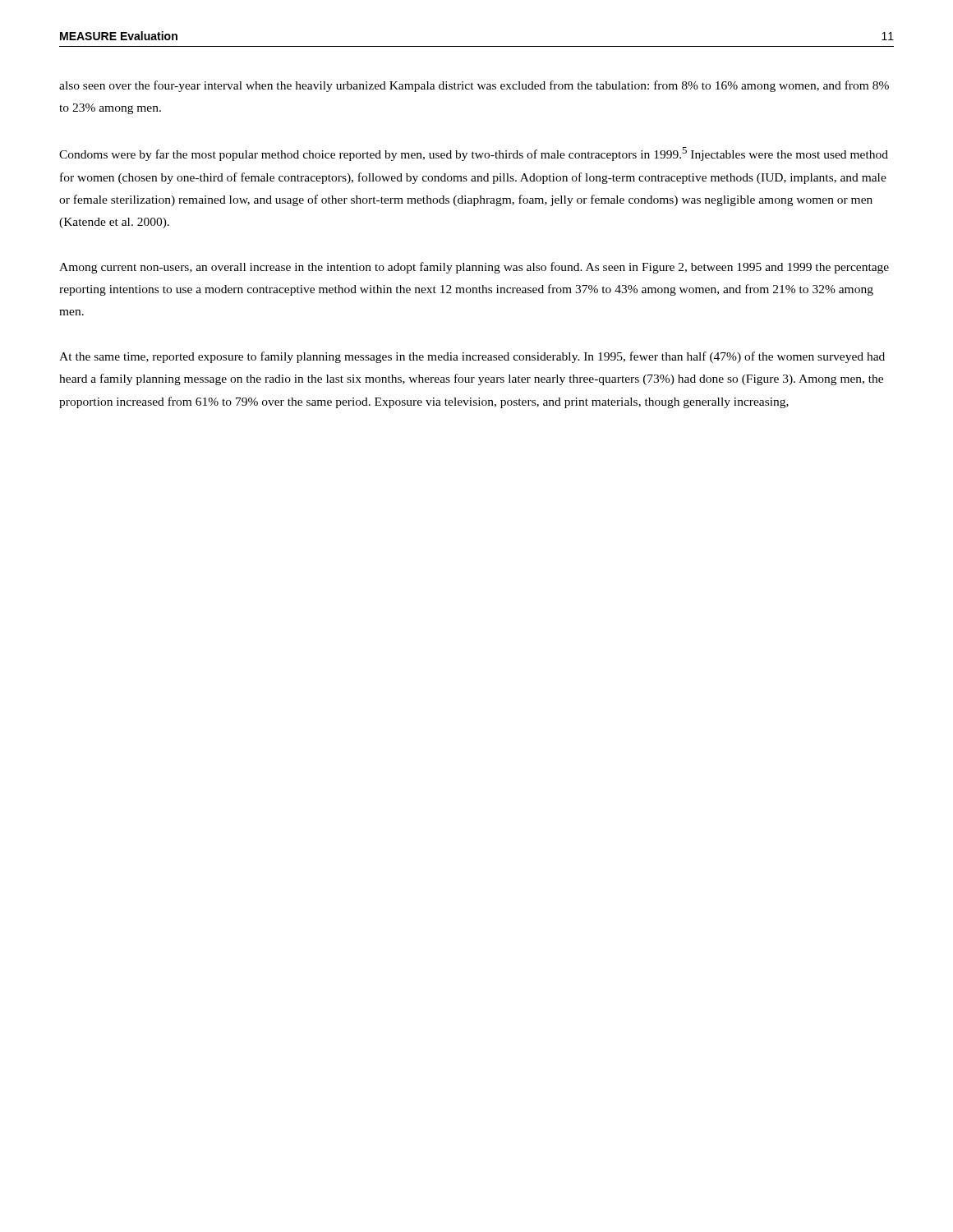Click on the text block starting "also seen over the four-year interval when"
953x1232 pixels.
pos(474,96)
